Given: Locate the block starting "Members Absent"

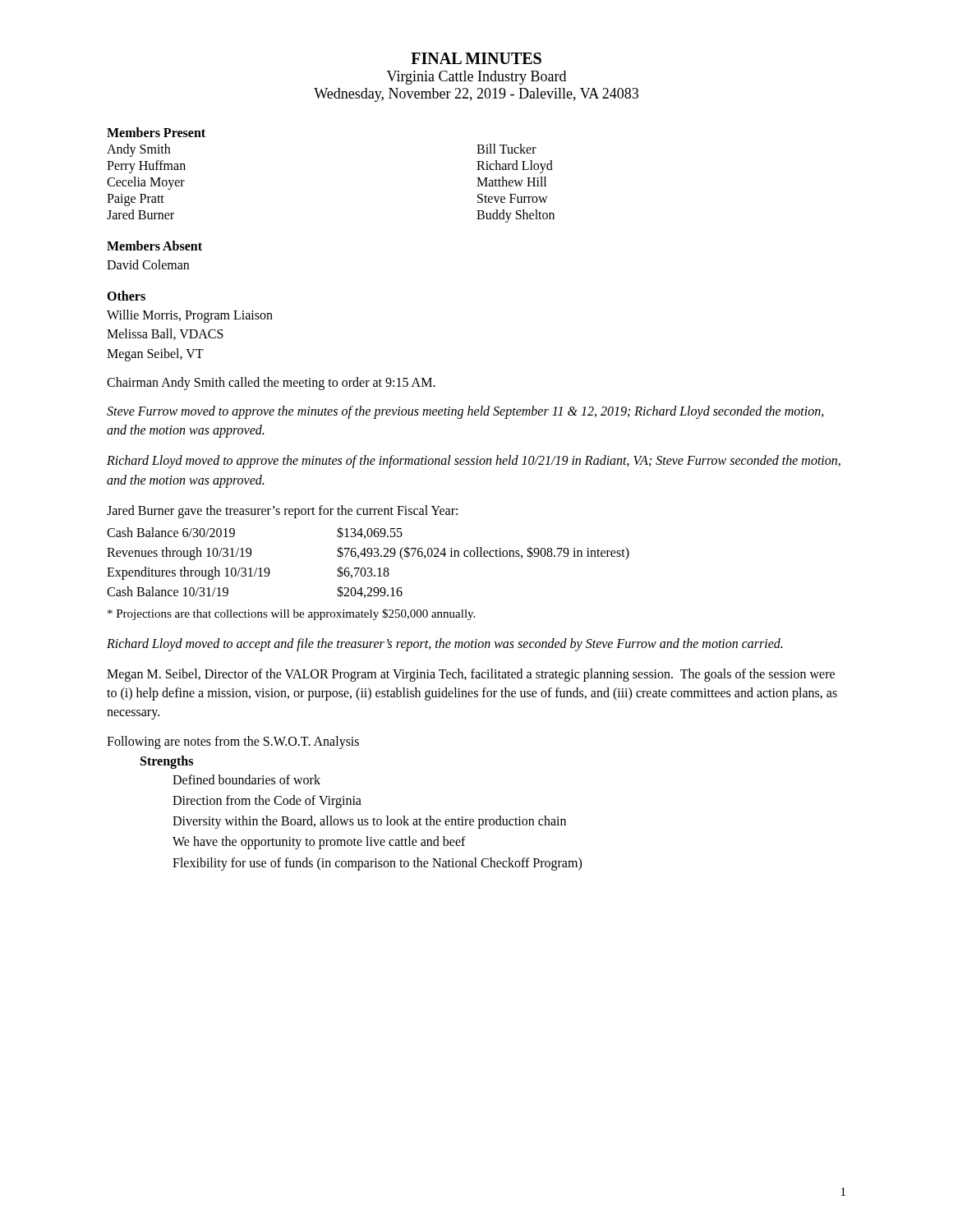Looking at the screenshot, I should [x=154, y=246].
